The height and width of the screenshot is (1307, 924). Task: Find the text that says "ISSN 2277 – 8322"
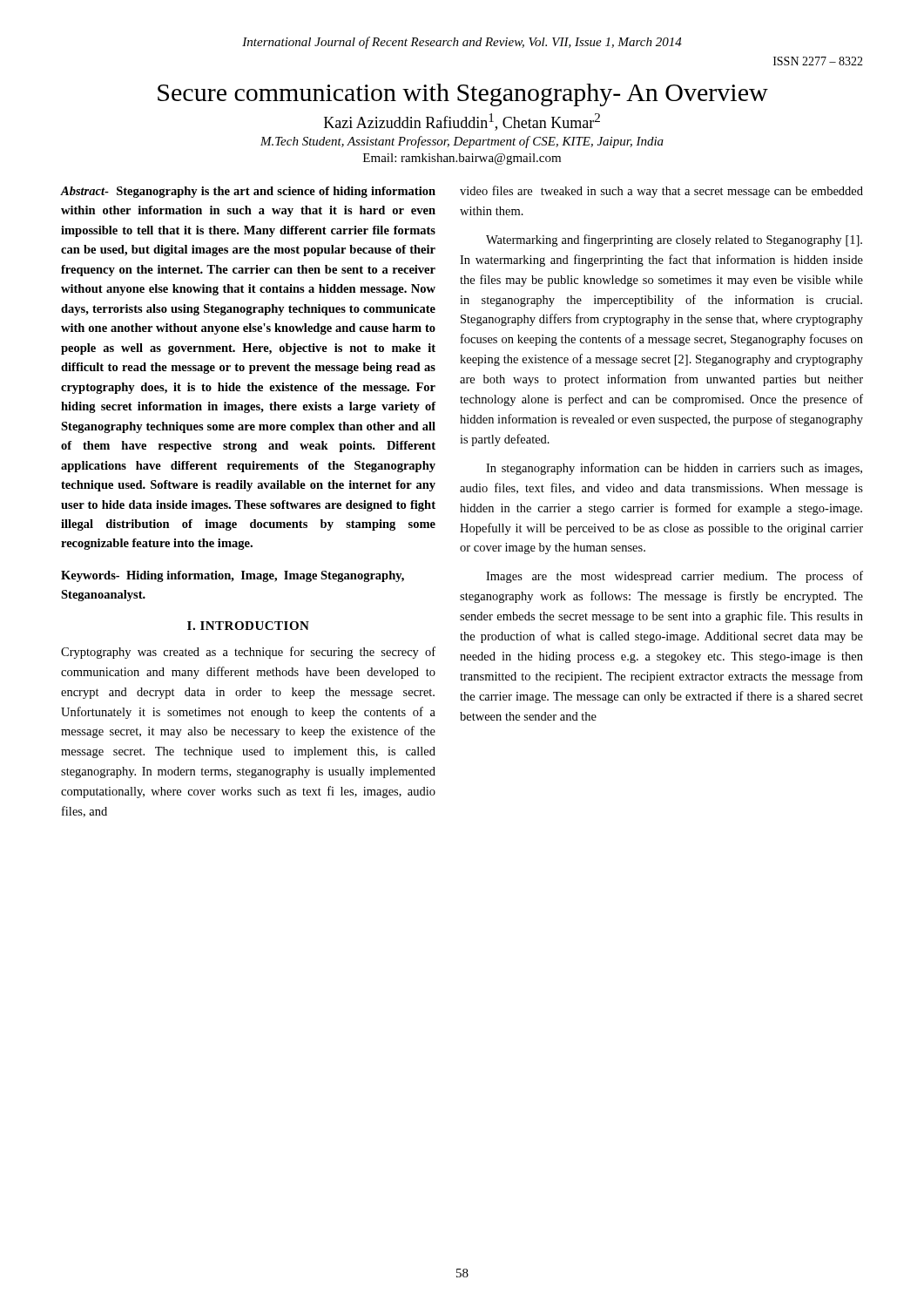point(818,61)
